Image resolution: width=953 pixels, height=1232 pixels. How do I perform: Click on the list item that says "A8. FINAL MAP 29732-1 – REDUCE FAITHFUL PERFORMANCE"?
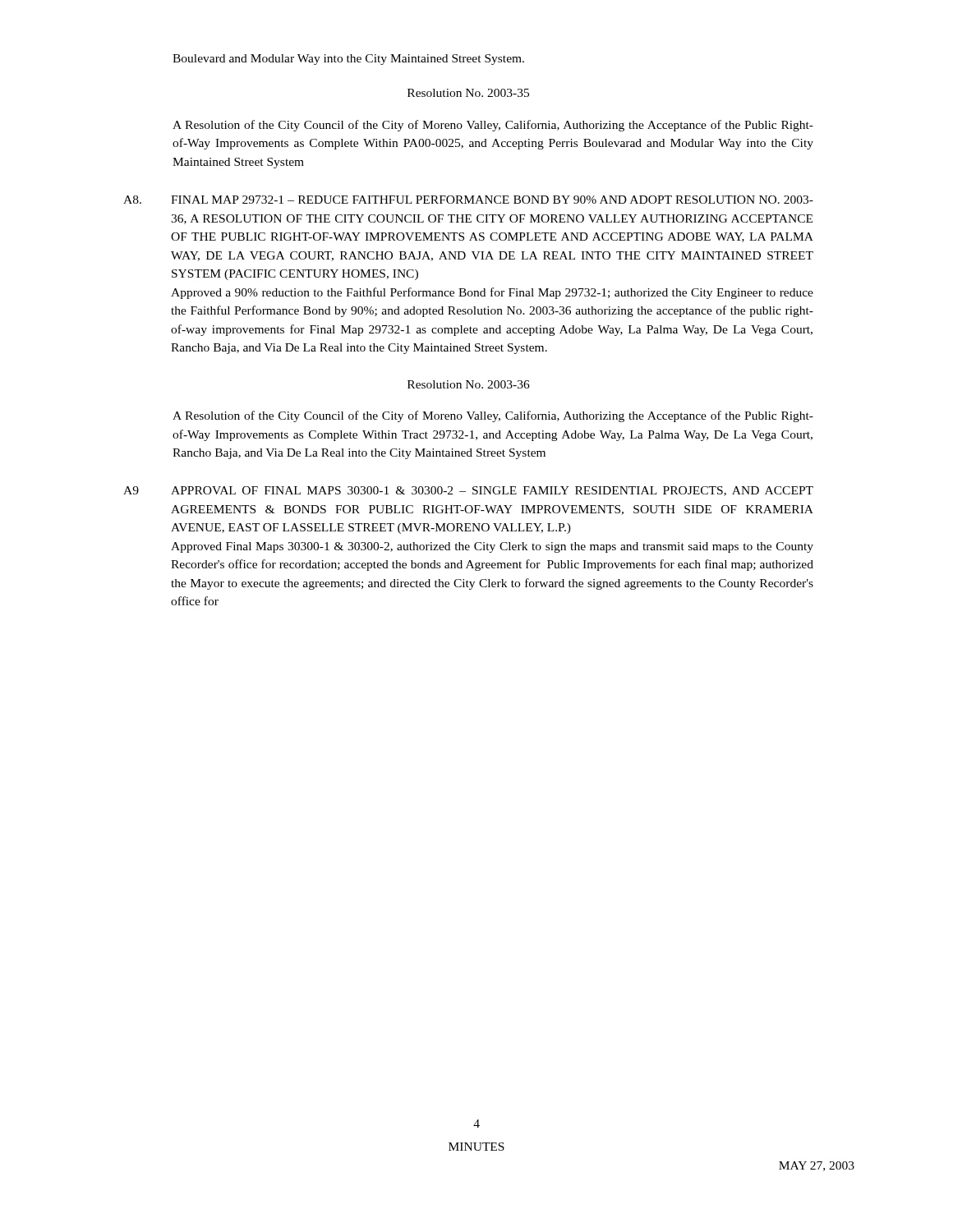pos(468,200)
